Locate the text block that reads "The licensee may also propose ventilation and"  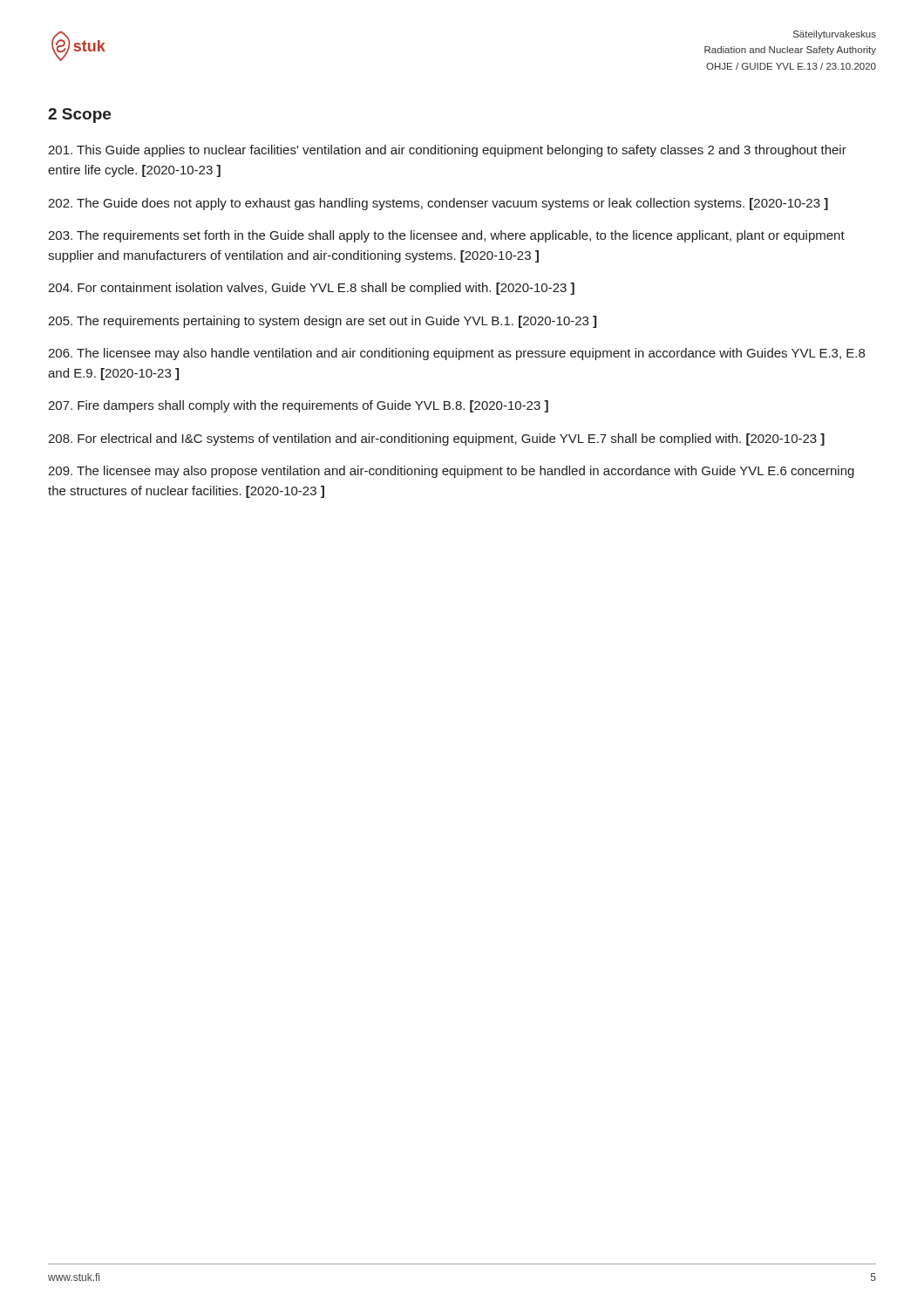click(451, 480)
